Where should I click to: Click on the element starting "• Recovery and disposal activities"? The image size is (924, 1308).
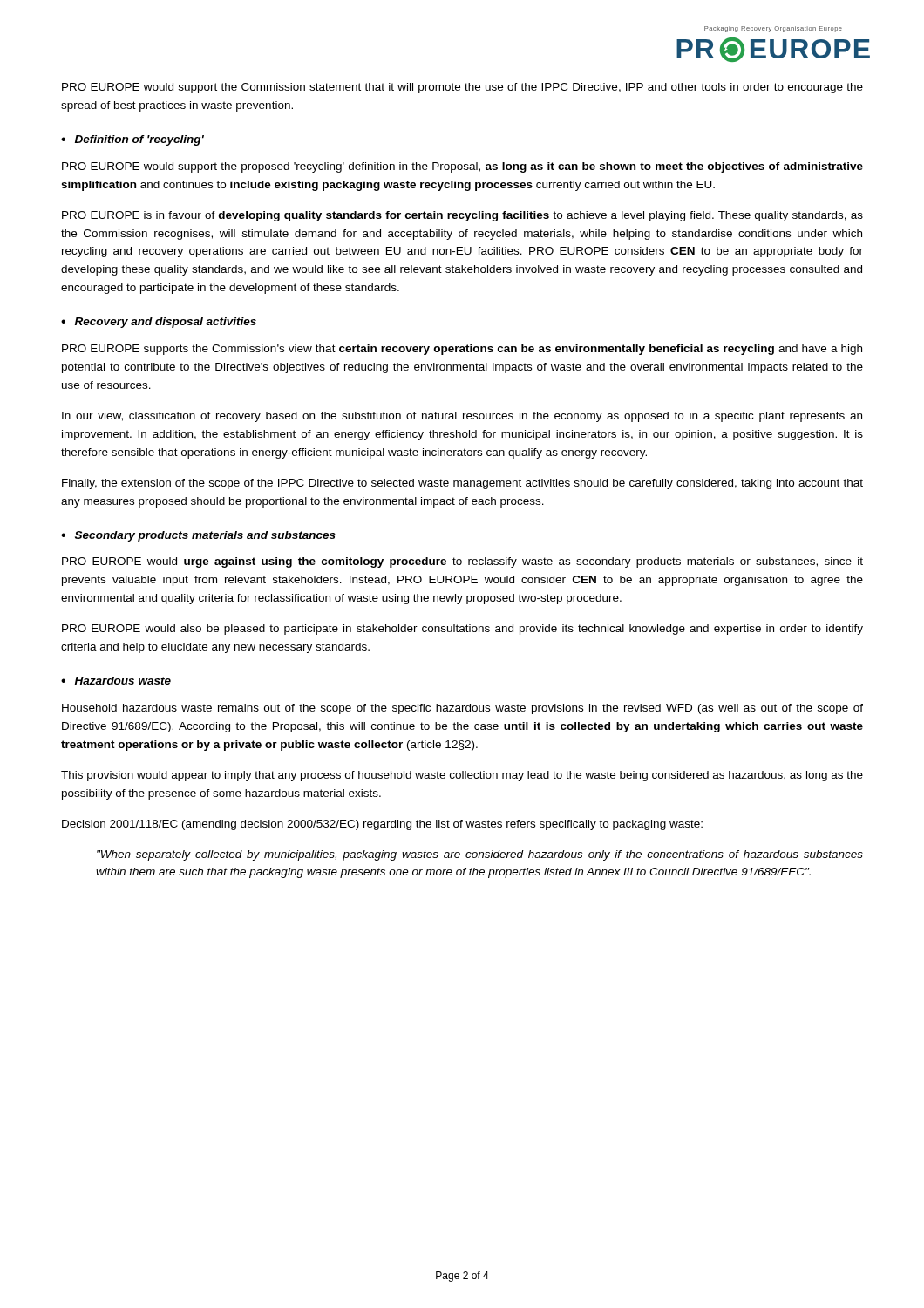159,322
